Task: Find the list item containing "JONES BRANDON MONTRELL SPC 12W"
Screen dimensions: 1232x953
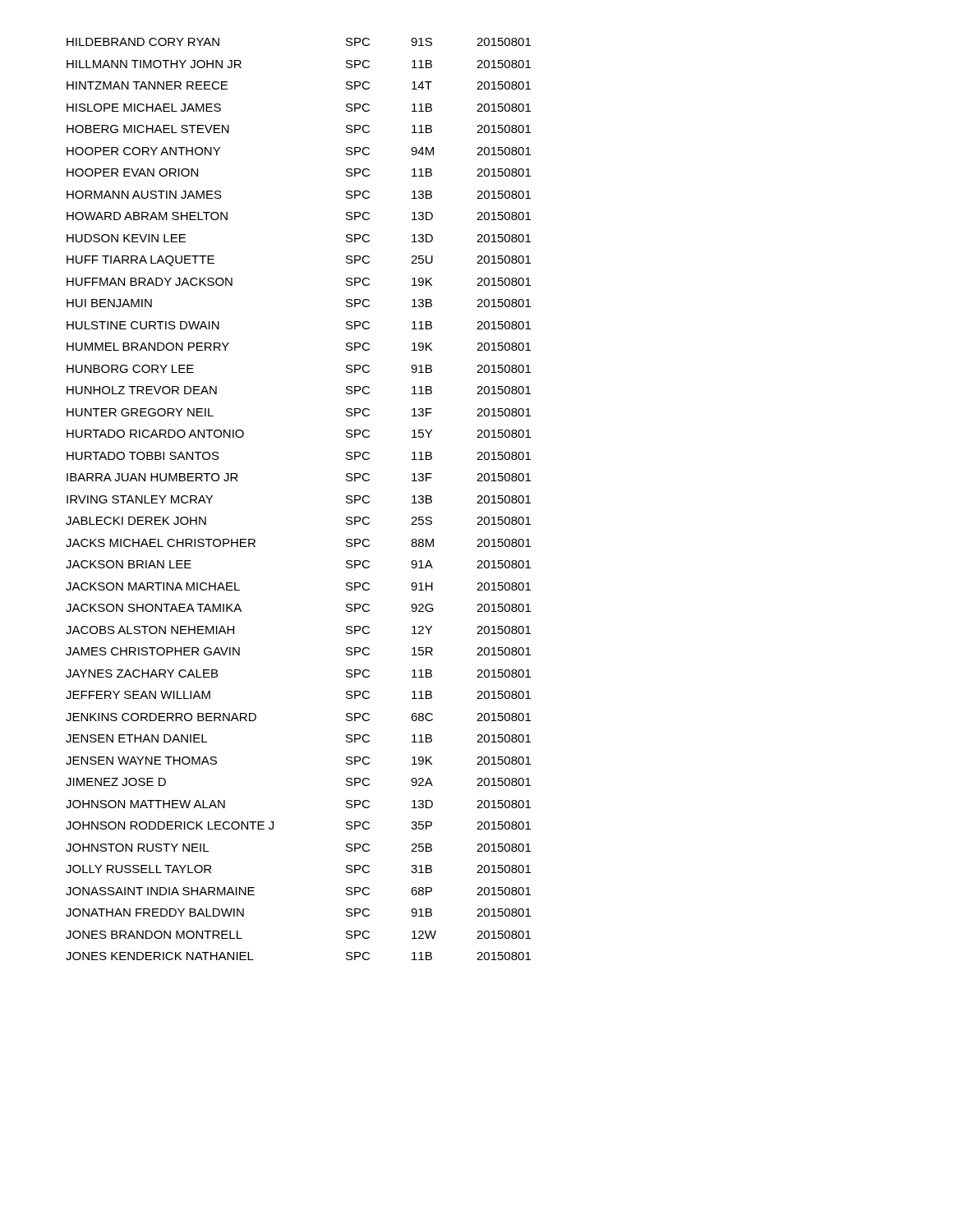Action: pyautogui.click(x=158, y=932)
